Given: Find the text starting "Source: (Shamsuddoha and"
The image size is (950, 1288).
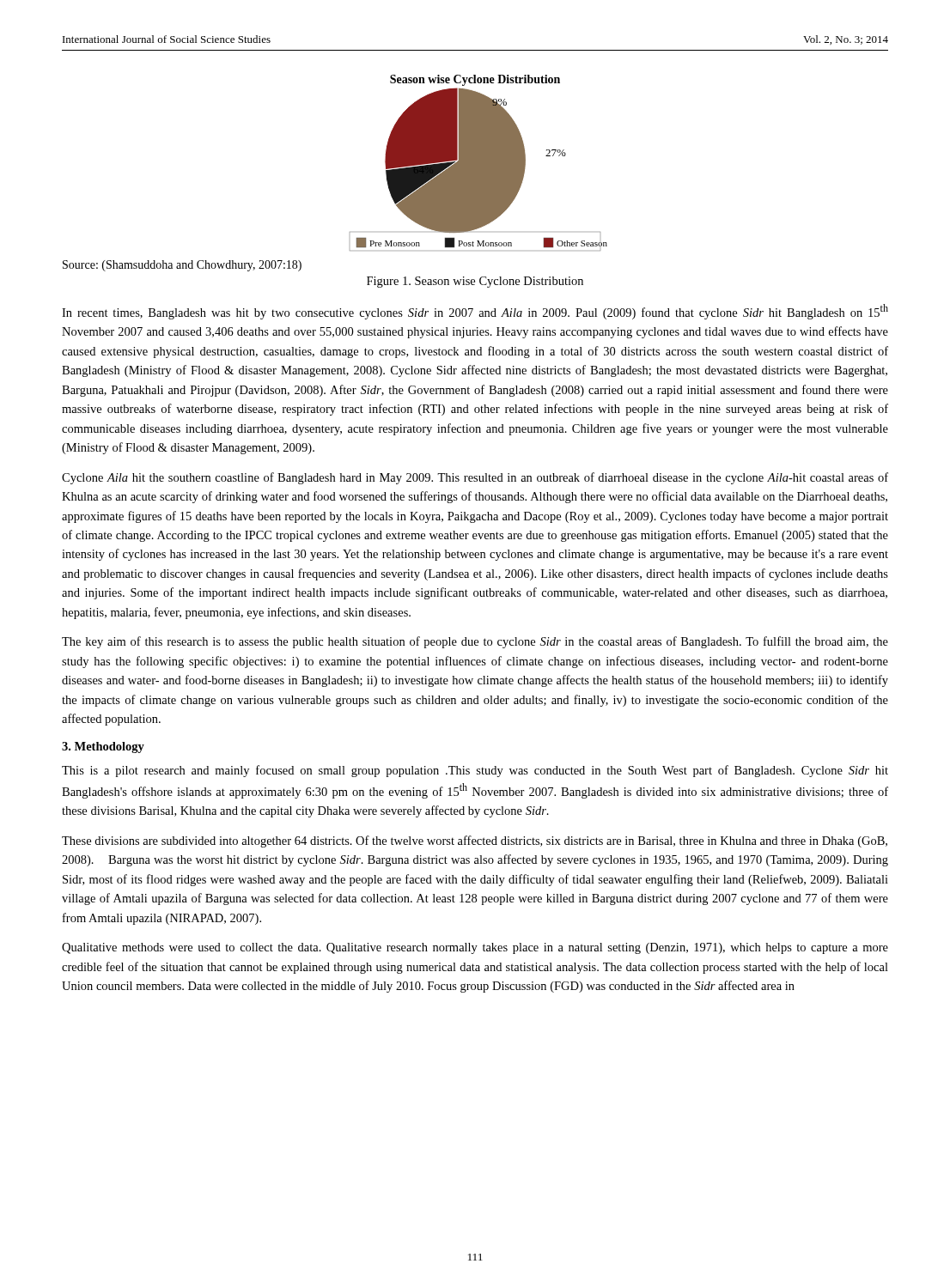Looking at the screenshot, I should pyautogui.click(x=182, y=265).
